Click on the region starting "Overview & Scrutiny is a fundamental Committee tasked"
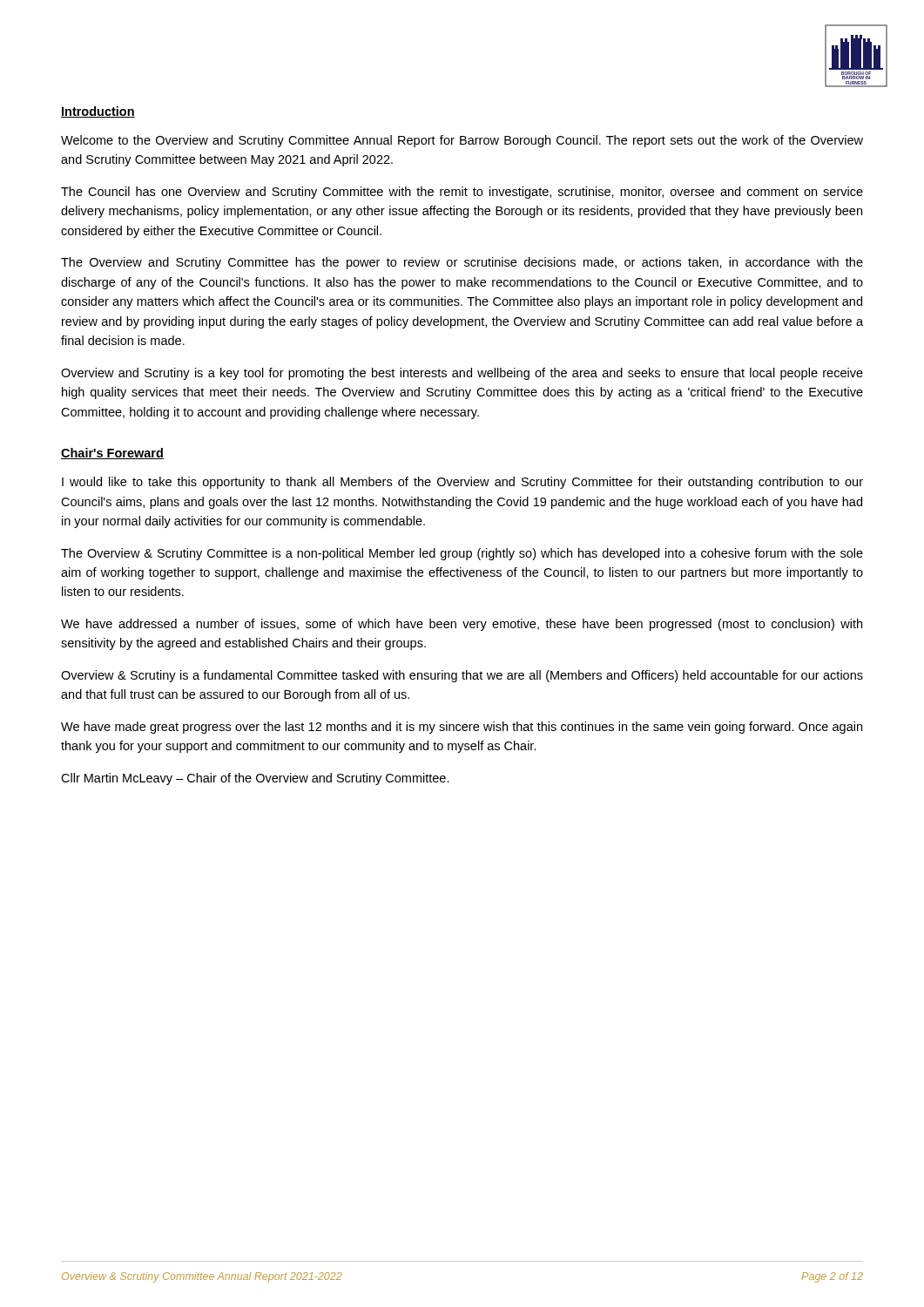The height and width of the screenshot is (1307, 924). (462, 685)
